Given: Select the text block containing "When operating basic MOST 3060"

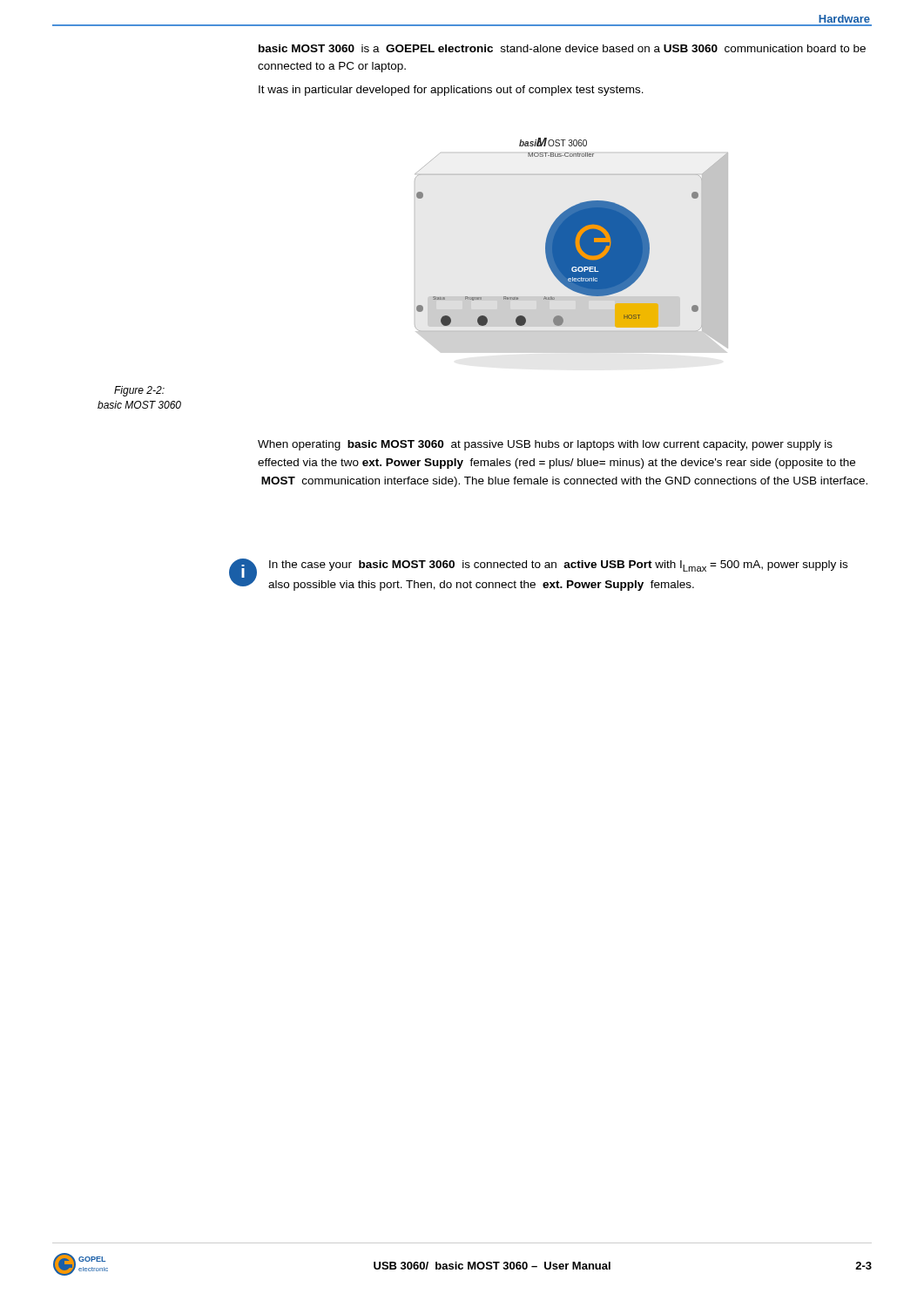Looking at the screenshot, I should (564, 463).
